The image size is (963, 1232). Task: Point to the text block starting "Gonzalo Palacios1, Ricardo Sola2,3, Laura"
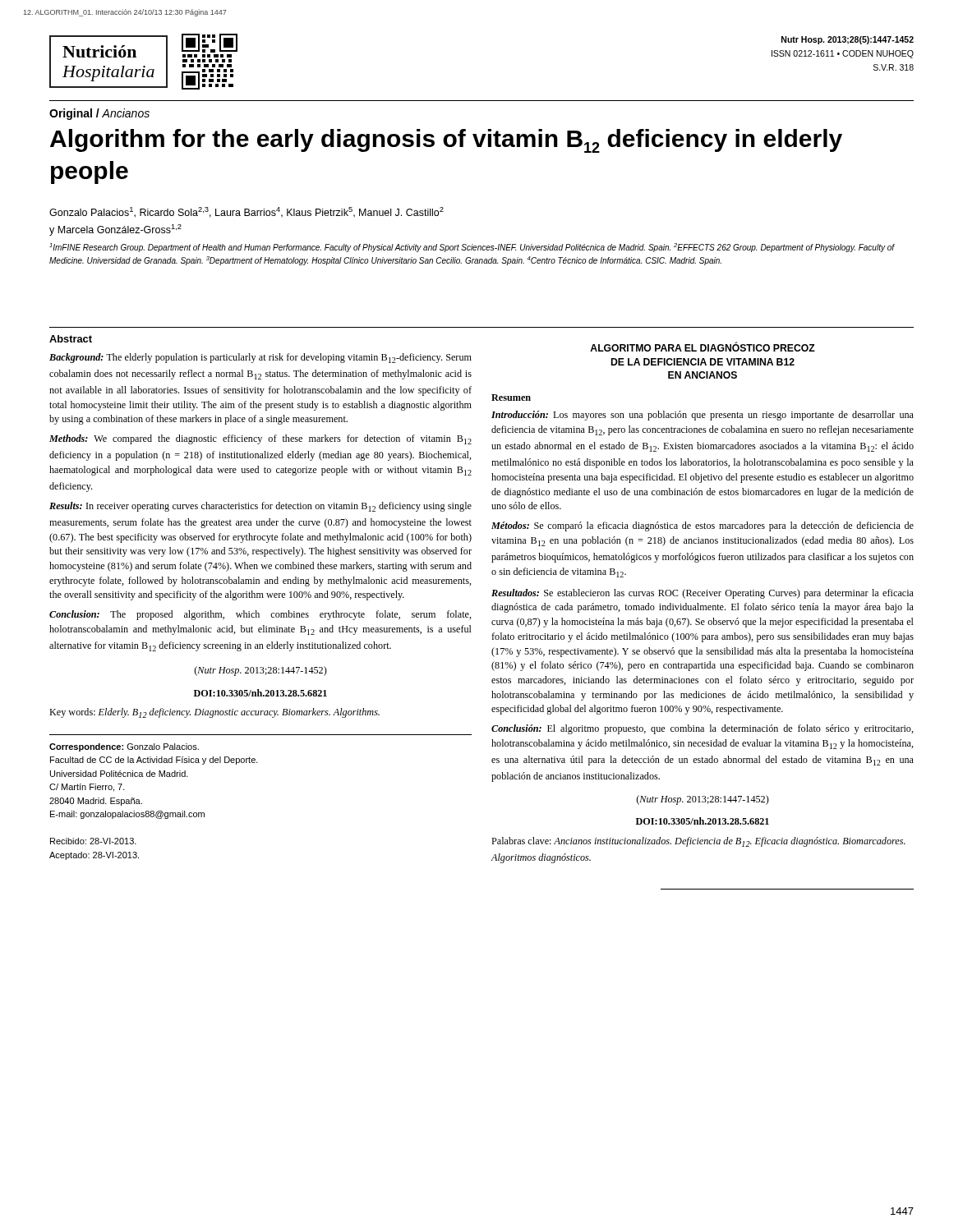[x=246, y=221]
